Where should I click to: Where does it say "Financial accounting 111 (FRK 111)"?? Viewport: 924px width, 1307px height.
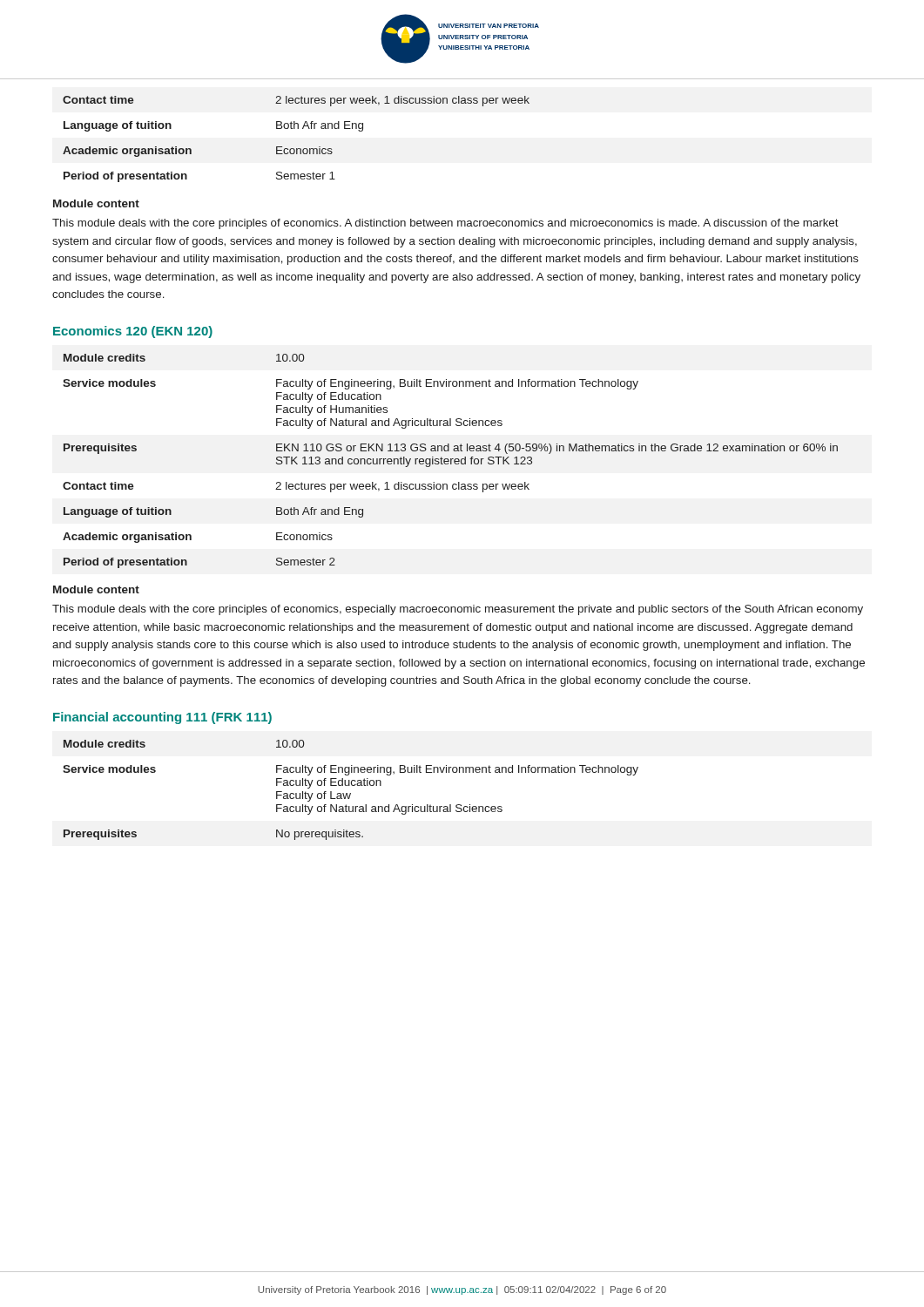coord(162,717)
